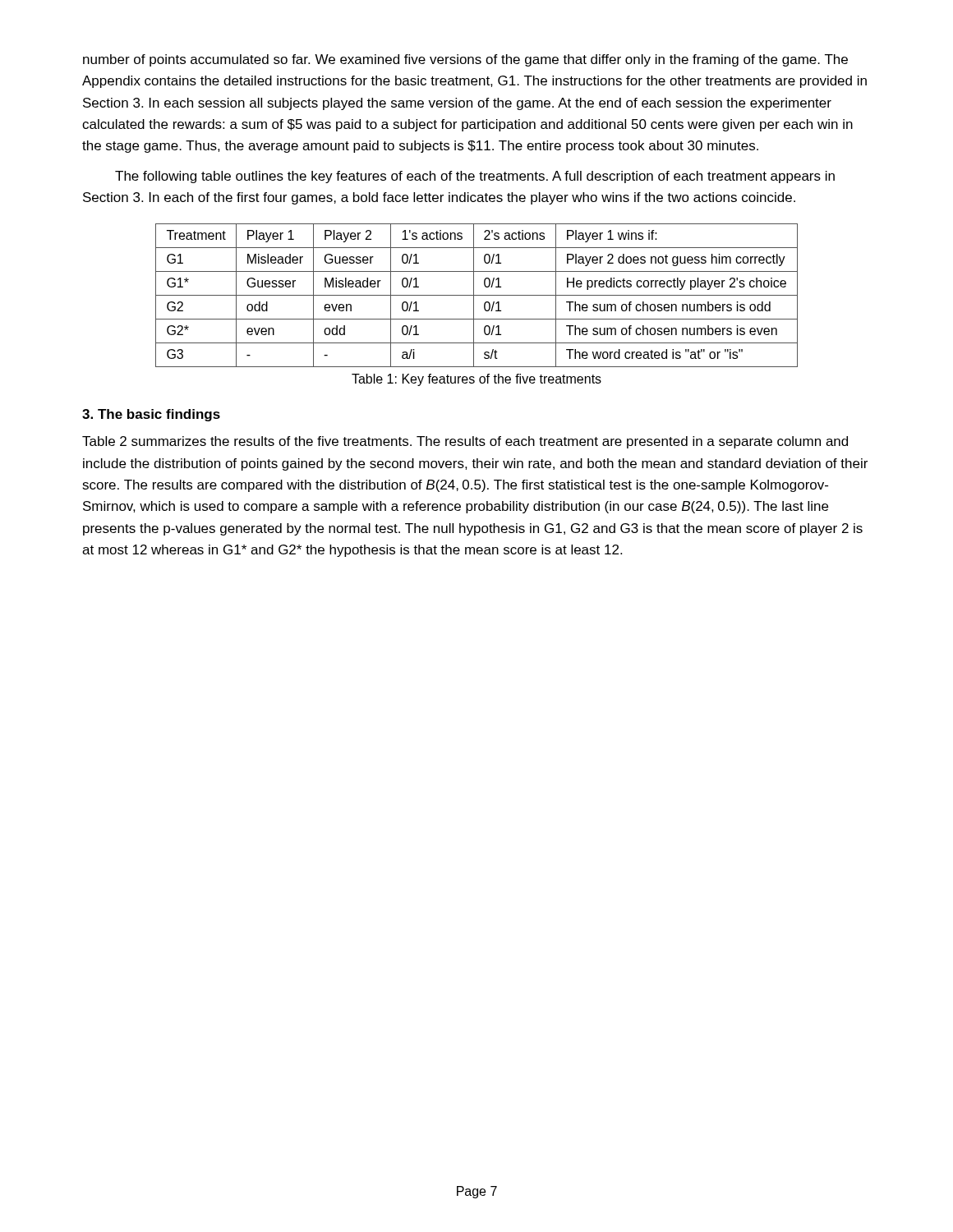The height and width of the screenshot is (1232, 953).
Task: Locate the text block that says "The following table outlines the key"
Action: 476,187
